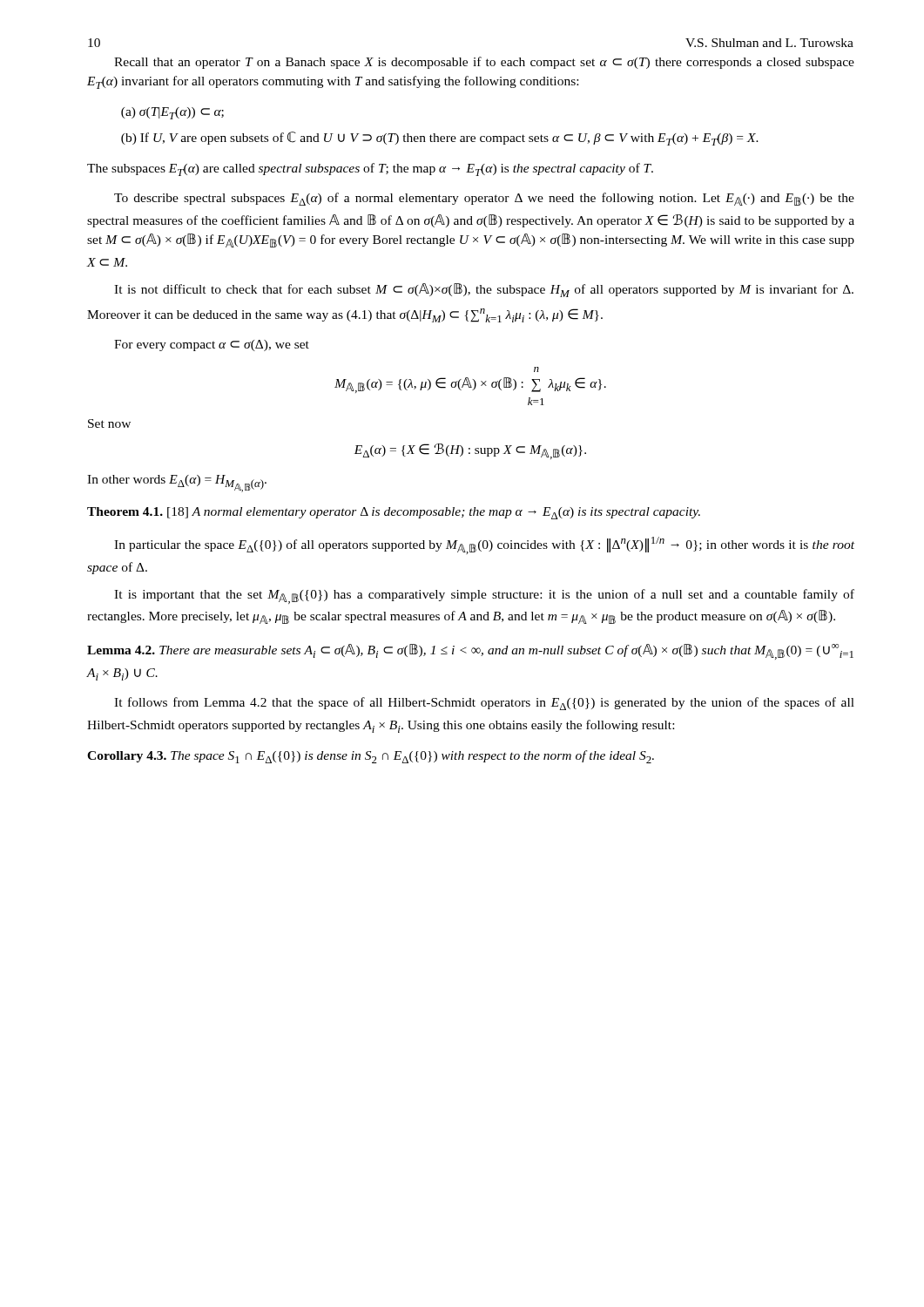
Task: Point to the block starting "M𝔸,𝔹(α) = {(λ, μ) ∈ σ(𝔸) ×"
Action: tap(471, 385)
